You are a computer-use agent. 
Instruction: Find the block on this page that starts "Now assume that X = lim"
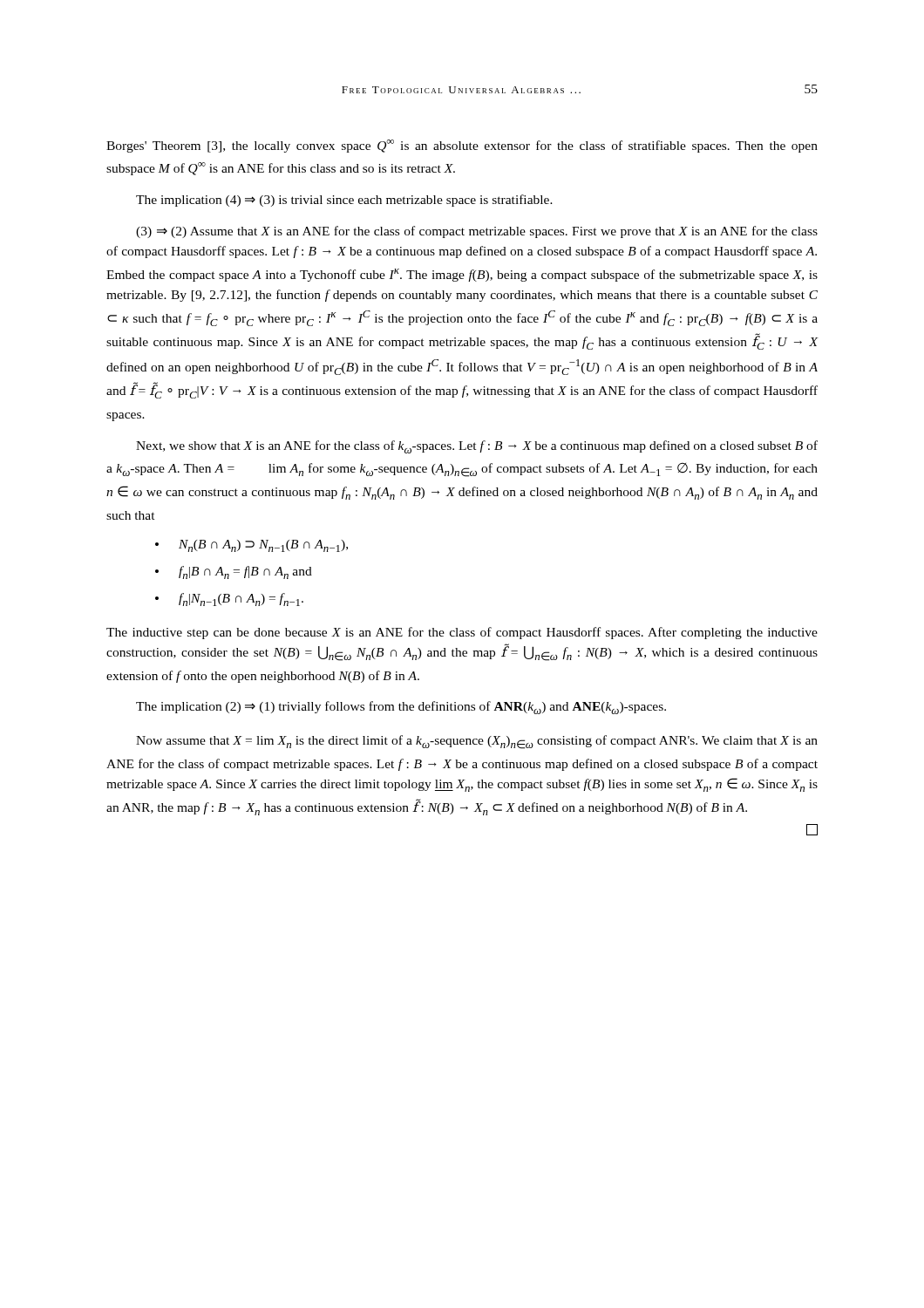pos(462,775)
